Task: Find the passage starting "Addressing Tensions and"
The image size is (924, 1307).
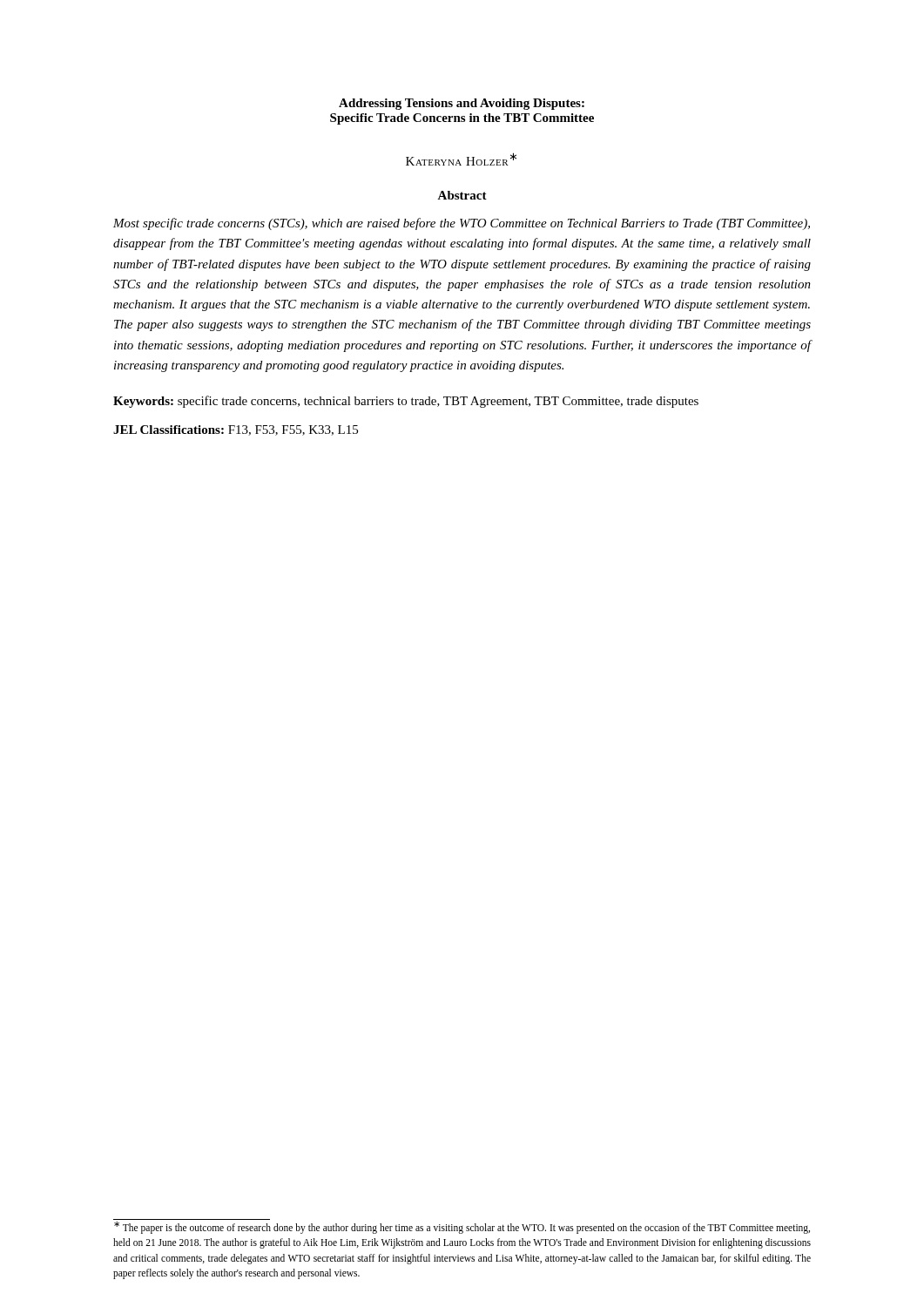Action: 462,110
